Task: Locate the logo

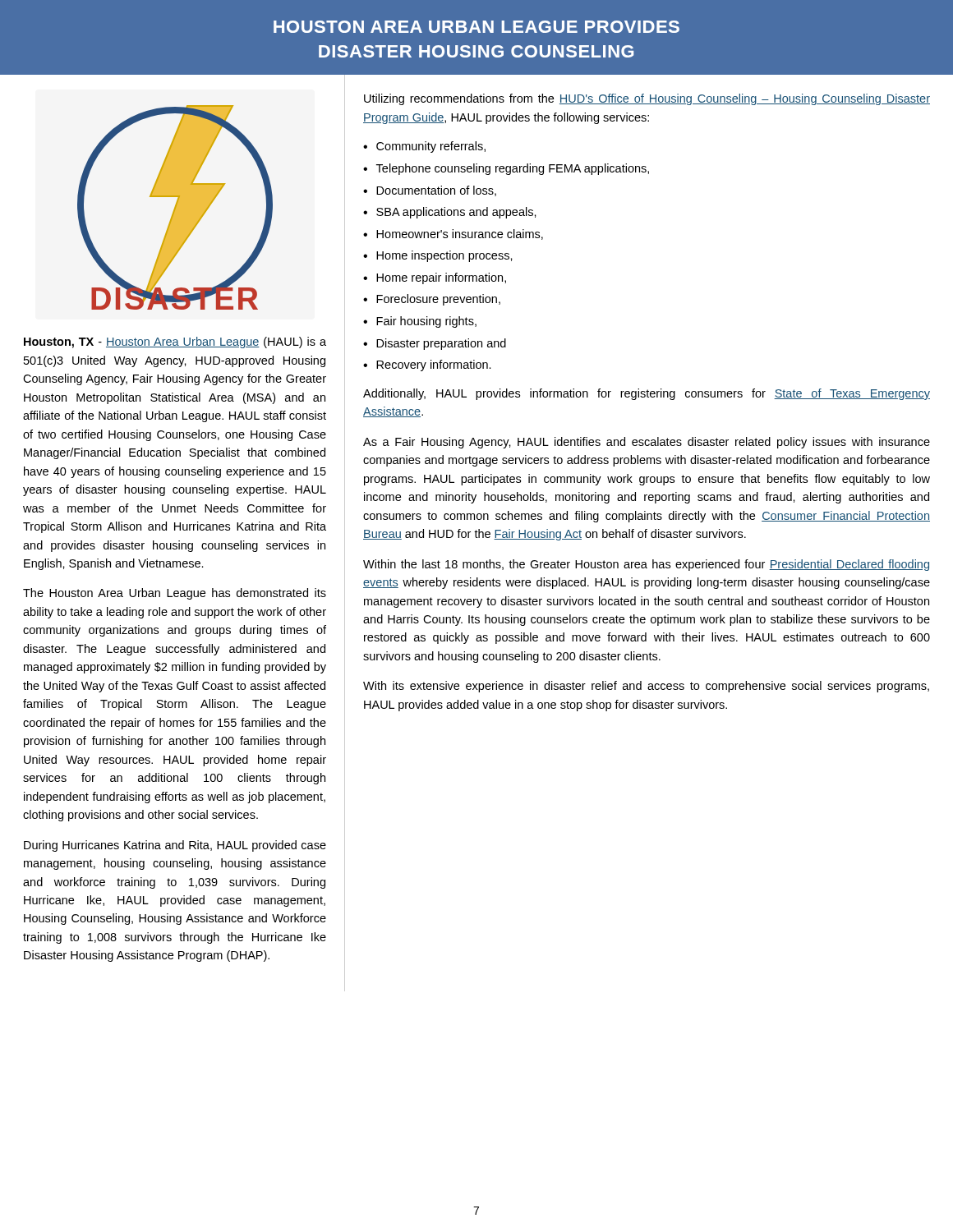Action: 175,205
